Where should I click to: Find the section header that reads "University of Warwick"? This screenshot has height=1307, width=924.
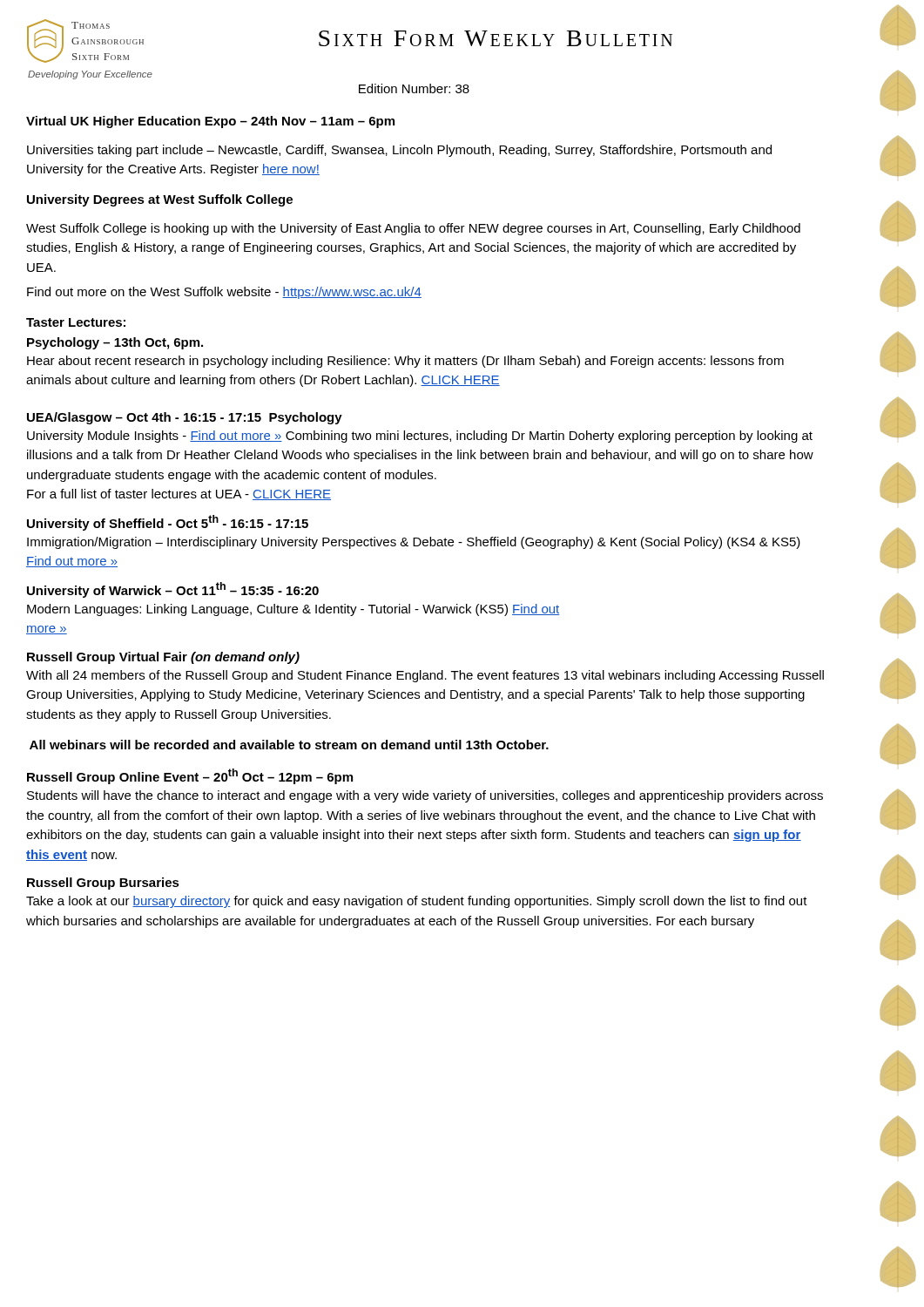pos(173,590)
